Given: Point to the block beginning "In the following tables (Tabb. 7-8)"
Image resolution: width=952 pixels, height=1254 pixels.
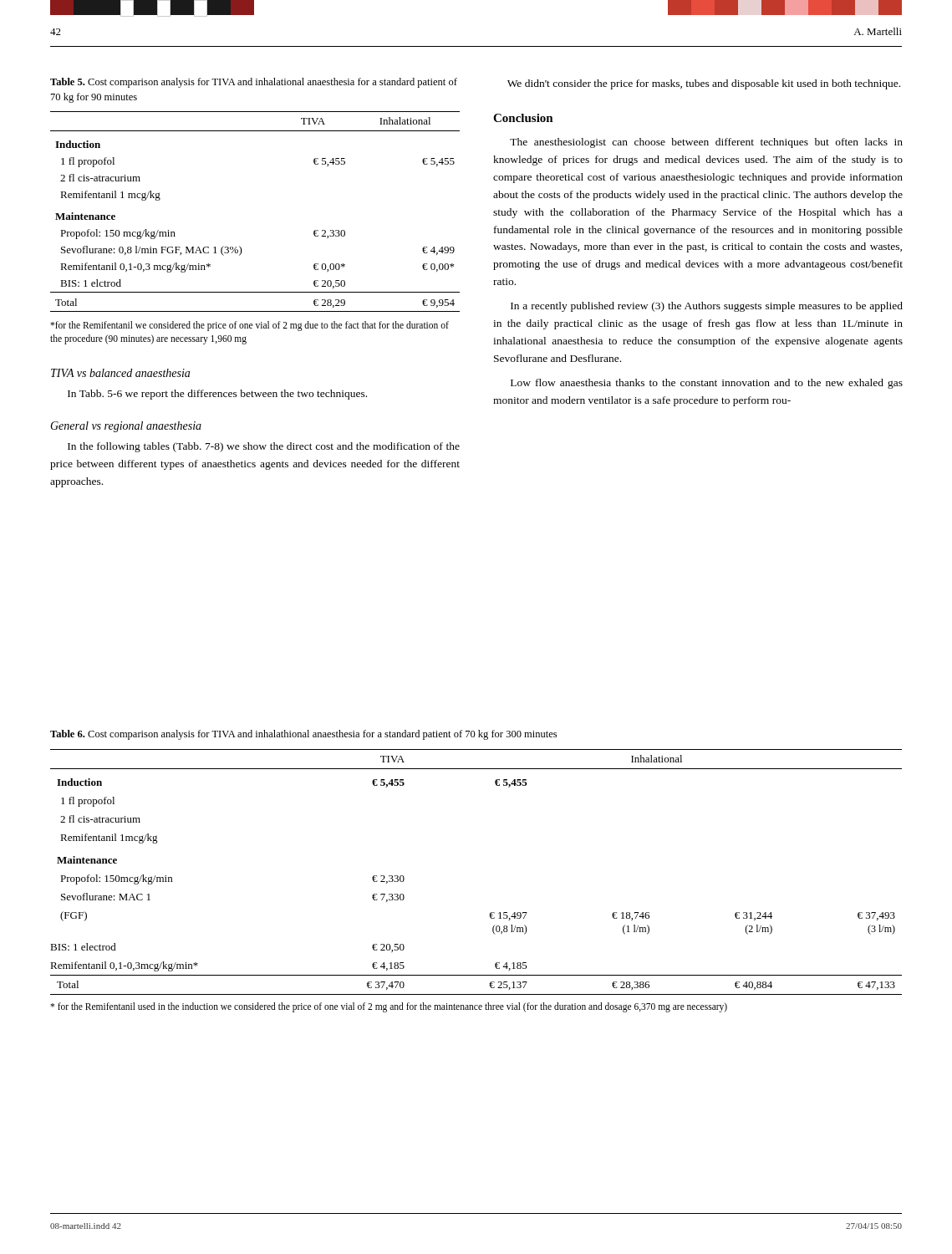Looking at the screenshot, I should 255,464.
